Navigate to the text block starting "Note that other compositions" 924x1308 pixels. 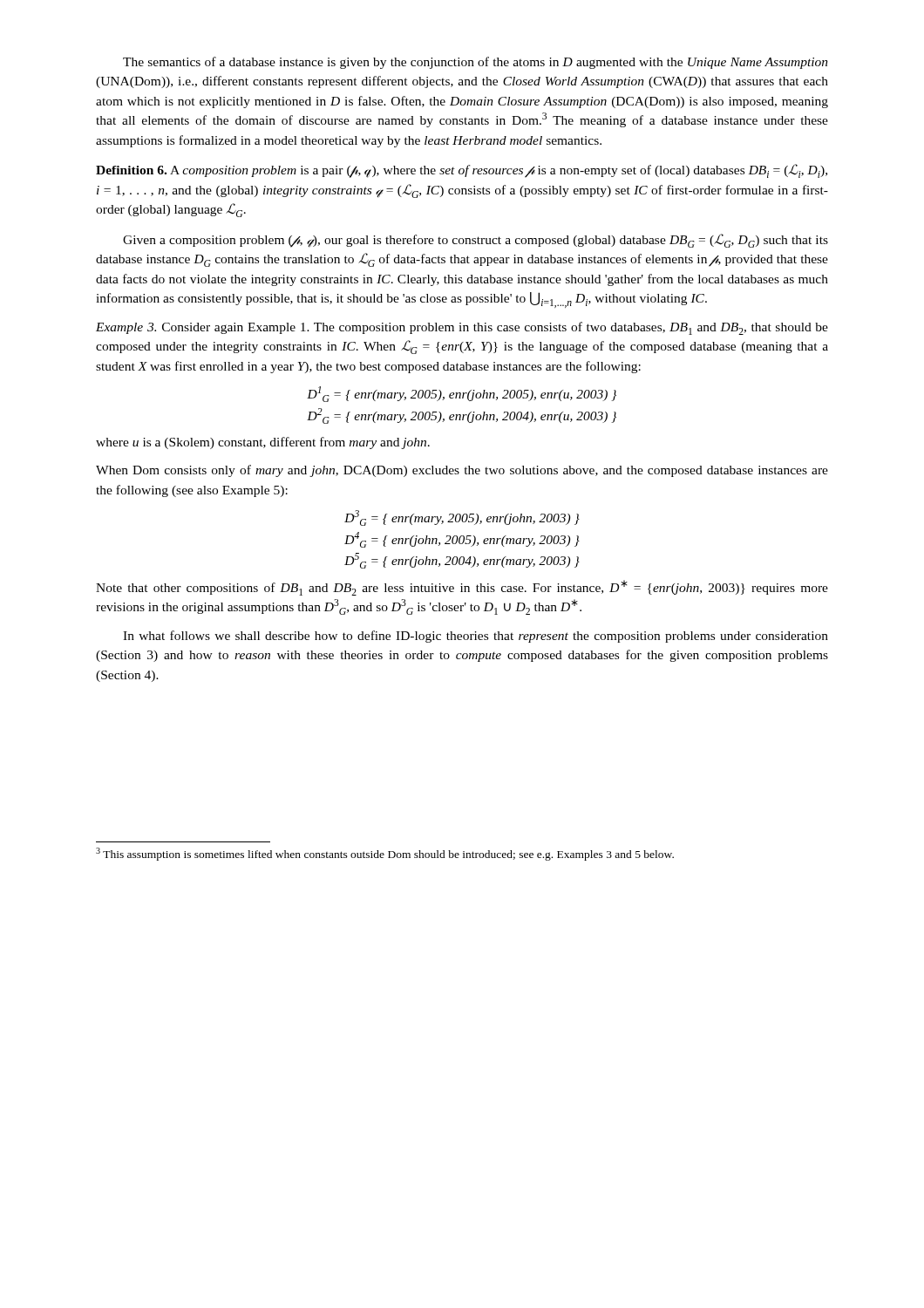462,598
